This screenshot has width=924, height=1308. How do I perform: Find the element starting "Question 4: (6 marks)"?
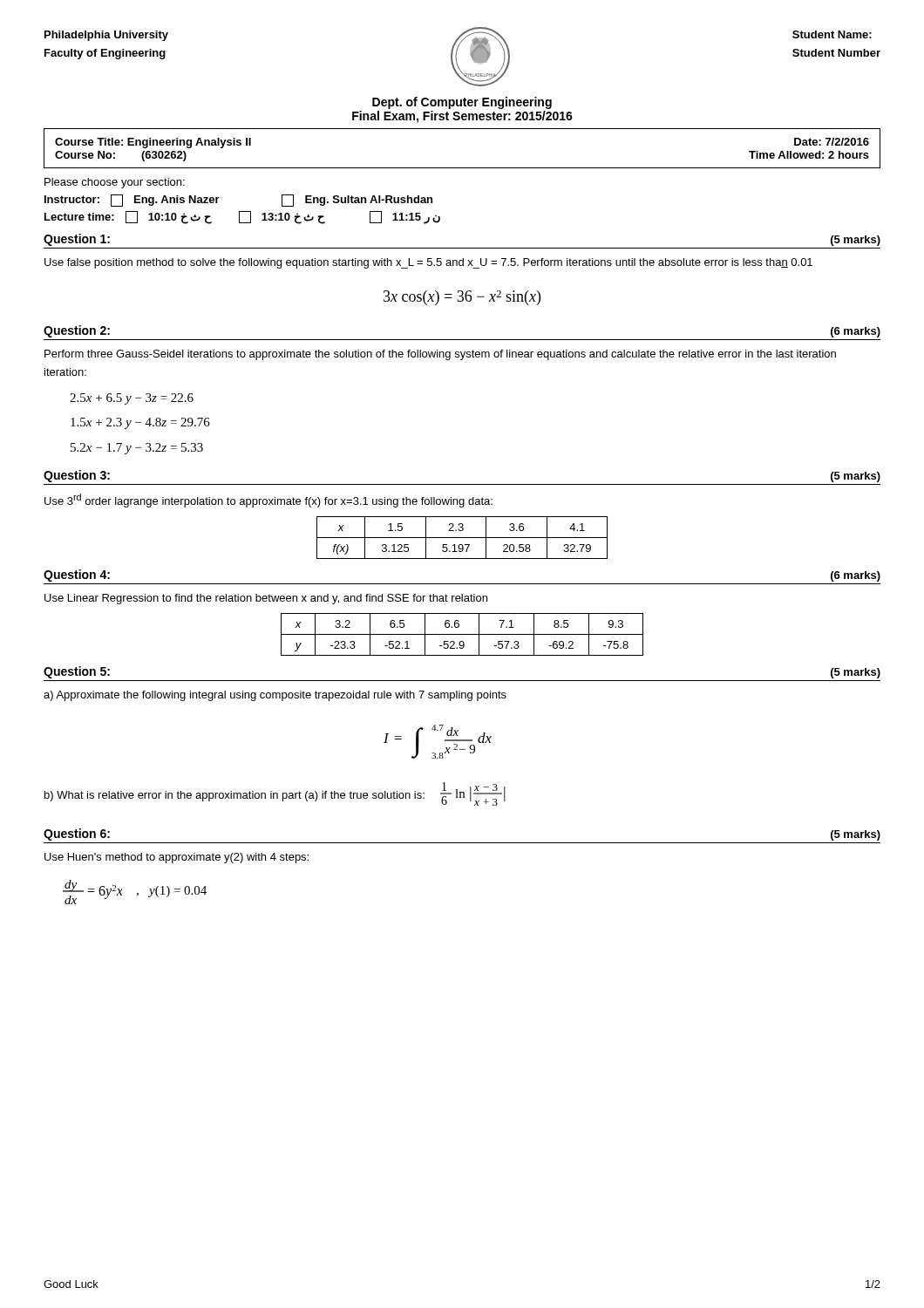(x=462, y=575)
